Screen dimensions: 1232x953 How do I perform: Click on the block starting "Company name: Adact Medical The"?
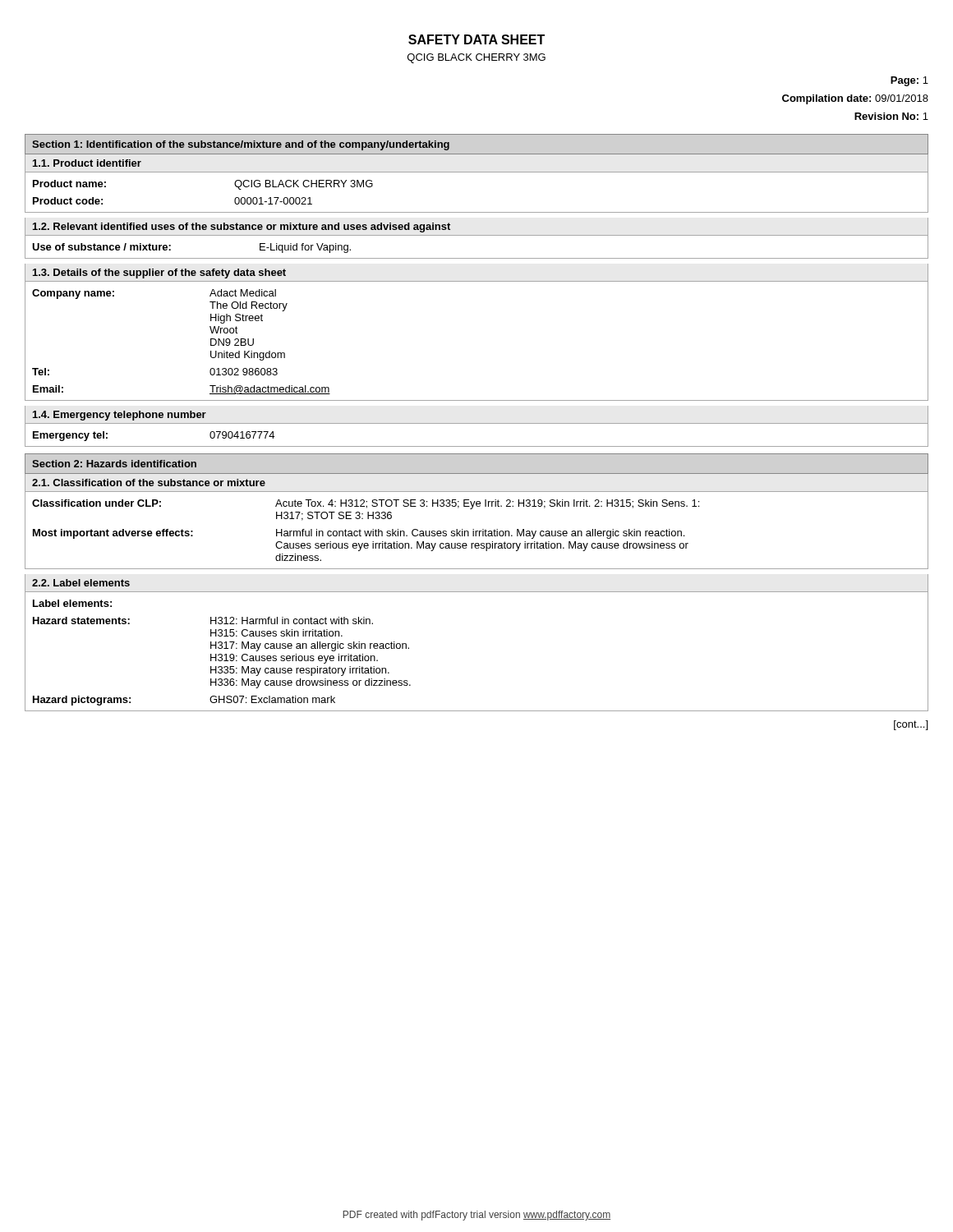coord(476,341)
